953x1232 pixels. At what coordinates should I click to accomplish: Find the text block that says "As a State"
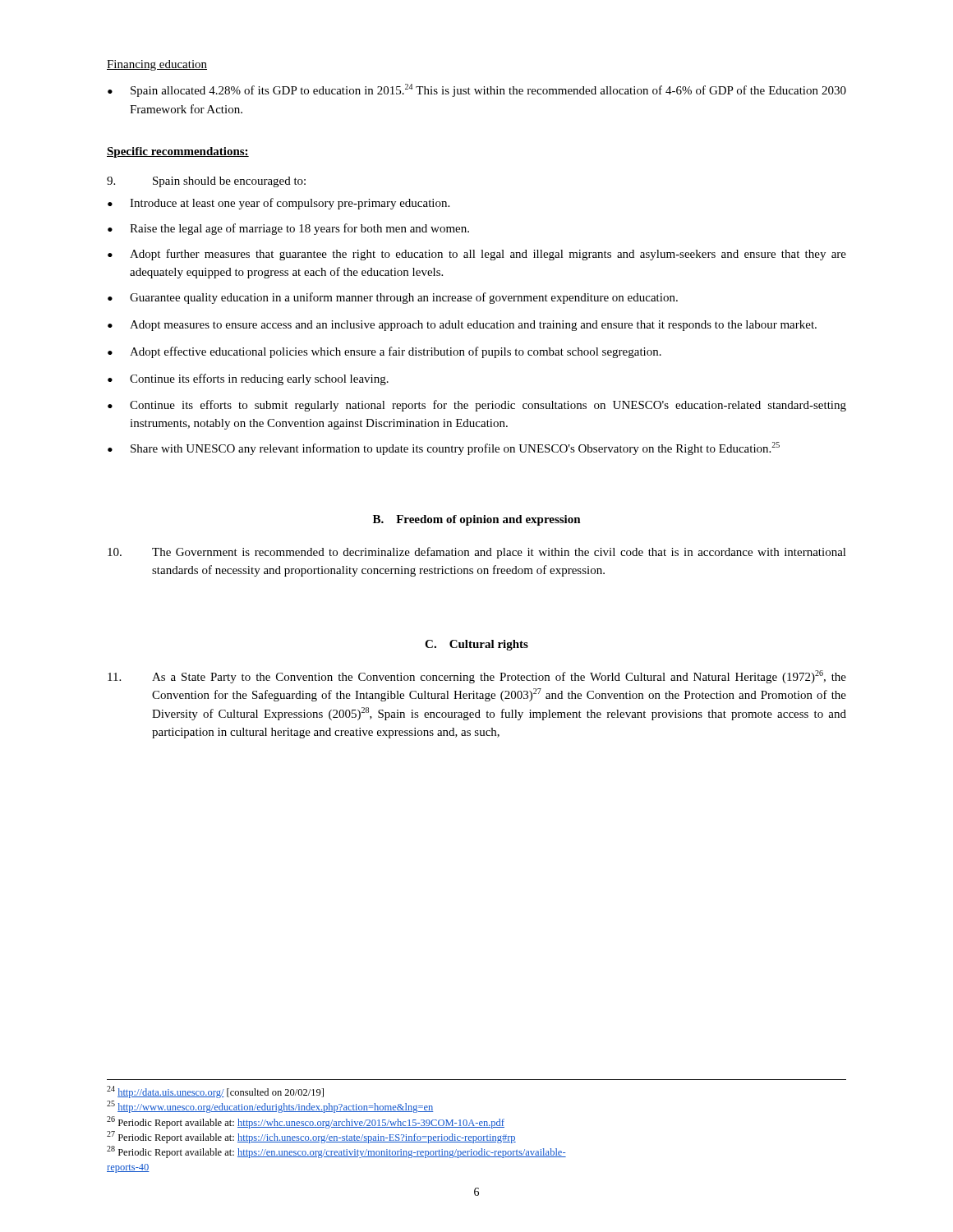[476, 705]
